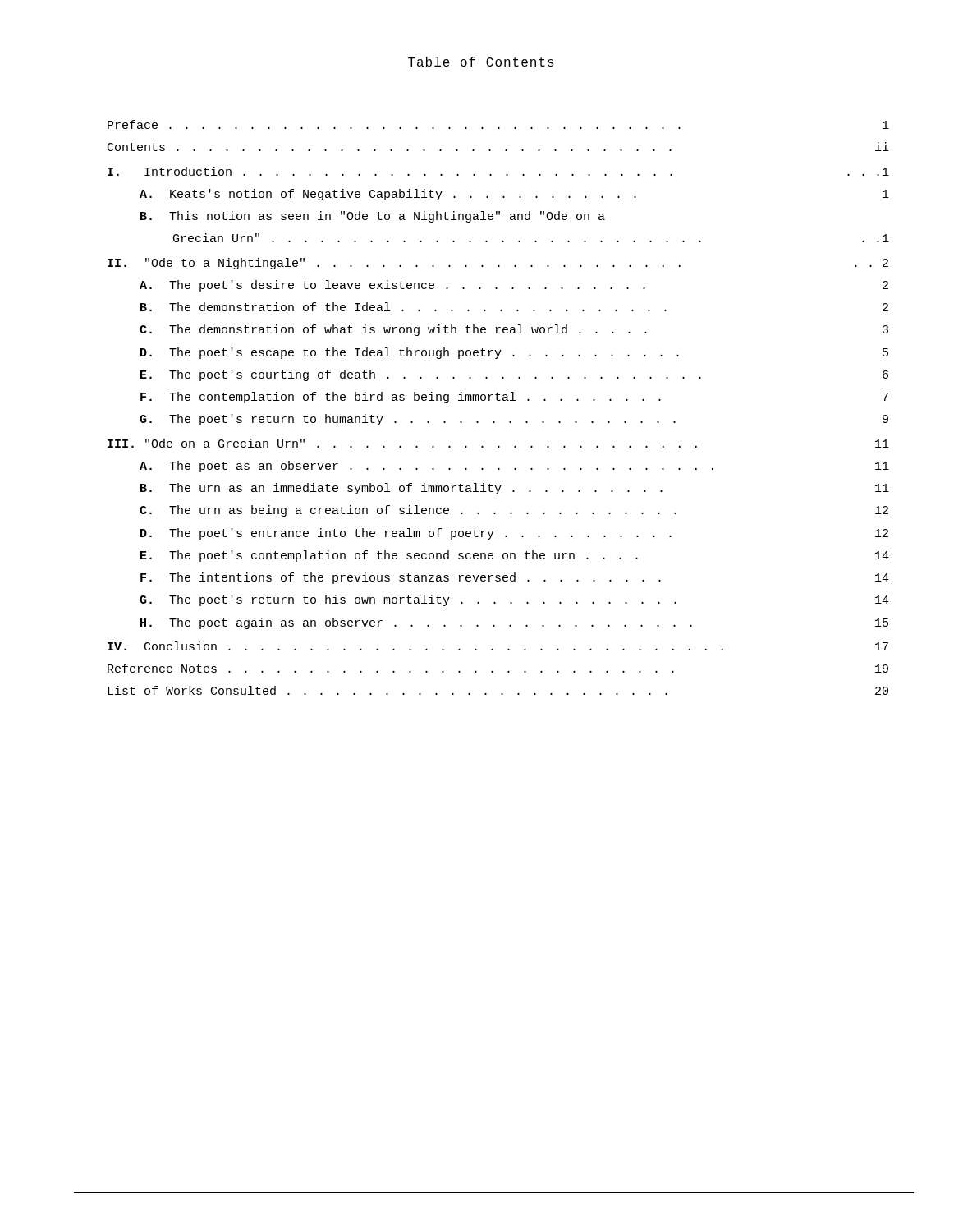Navigate to the passage starting "E. The poet's contemplation of the second scene"
The height and width of the screenshot is (1232, 963).
[514, 556]
